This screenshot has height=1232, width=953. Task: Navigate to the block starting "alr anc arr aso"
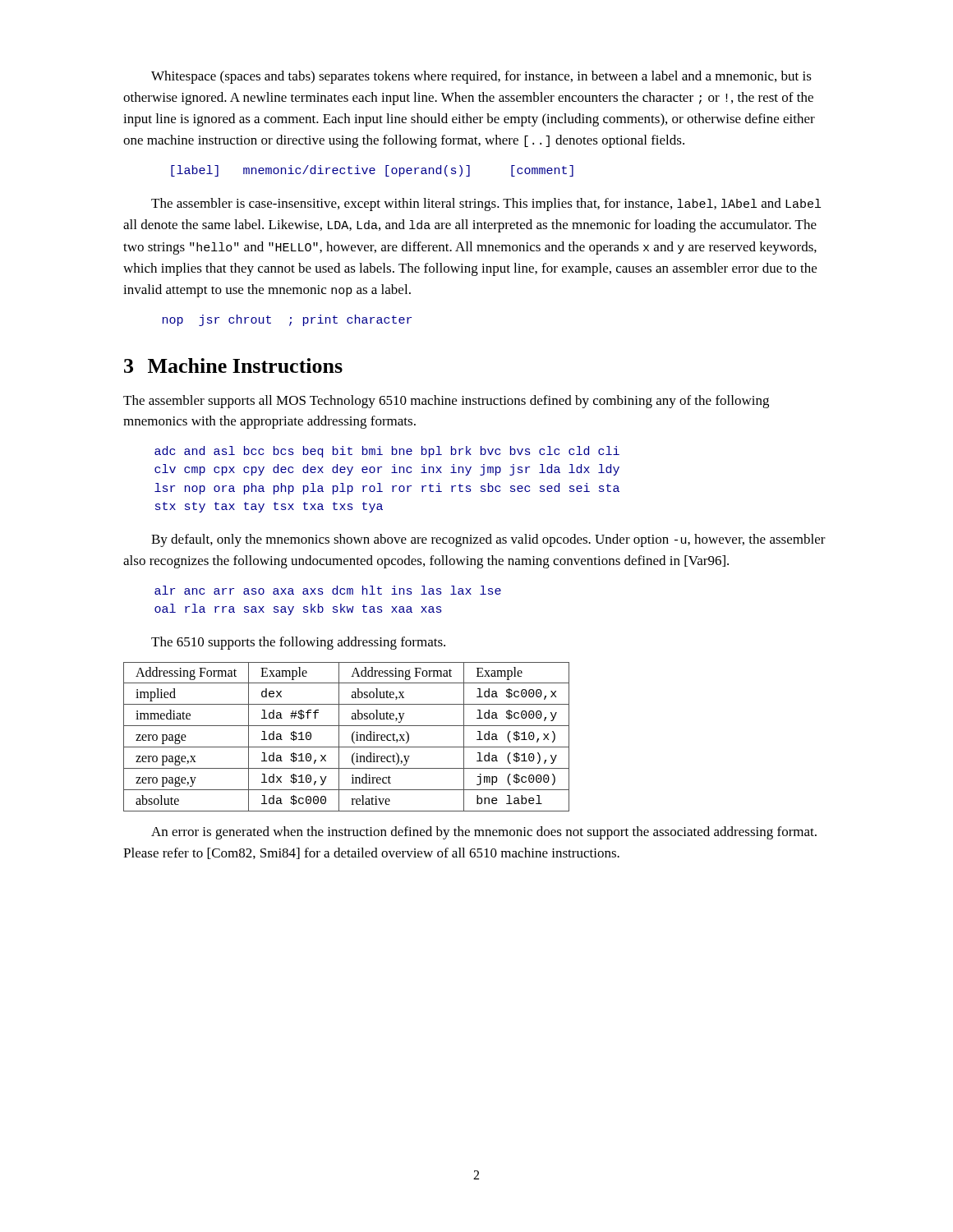[492, 601]
